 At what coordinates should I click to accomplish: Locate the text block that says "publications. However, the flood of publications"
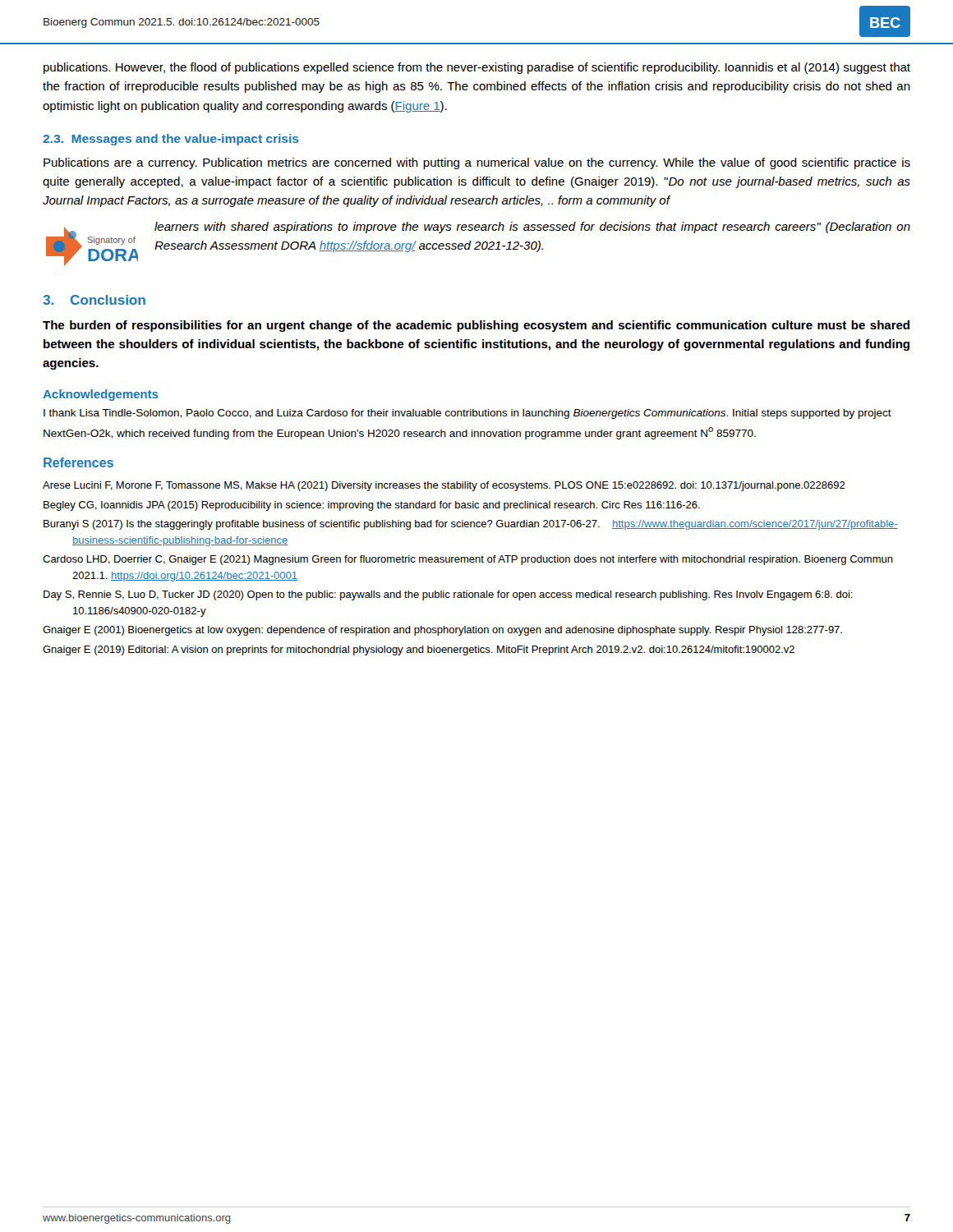(x=476, y=86)
